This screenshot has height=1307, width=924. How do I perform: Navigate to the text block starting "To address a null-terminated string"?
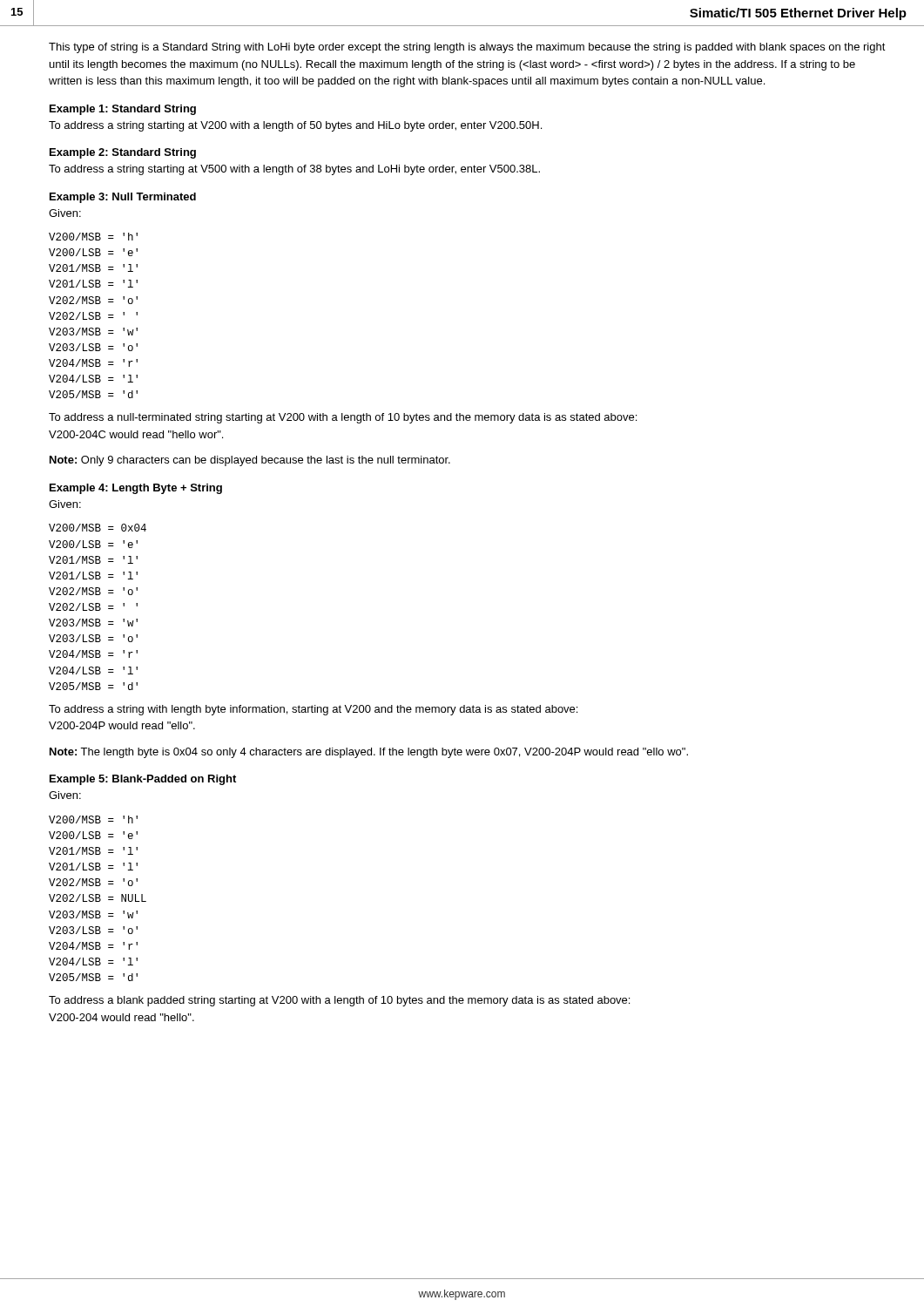[x=343, y=426]
